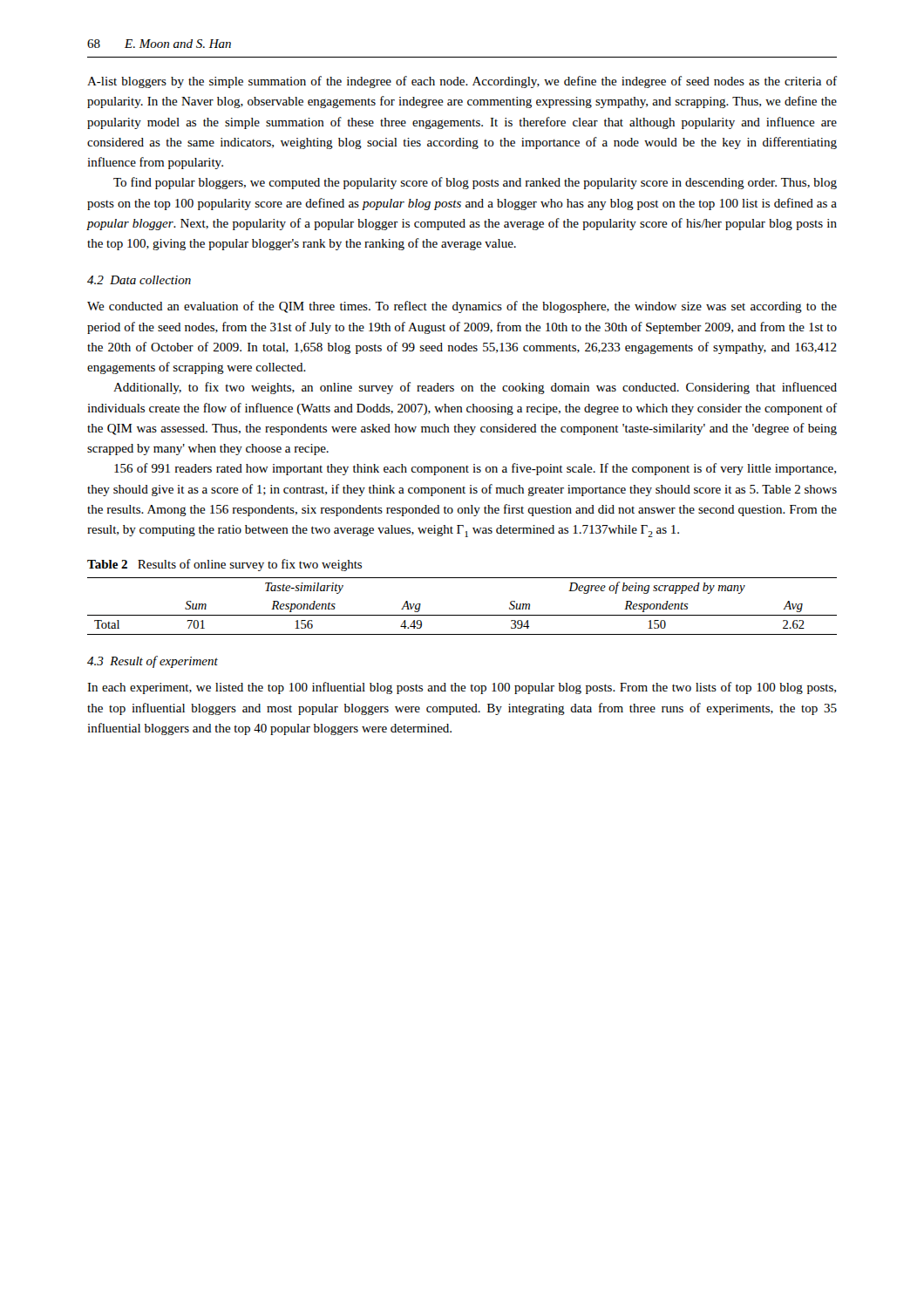Point to the text block starting "A-list bloggers by"

click(462, 122)
